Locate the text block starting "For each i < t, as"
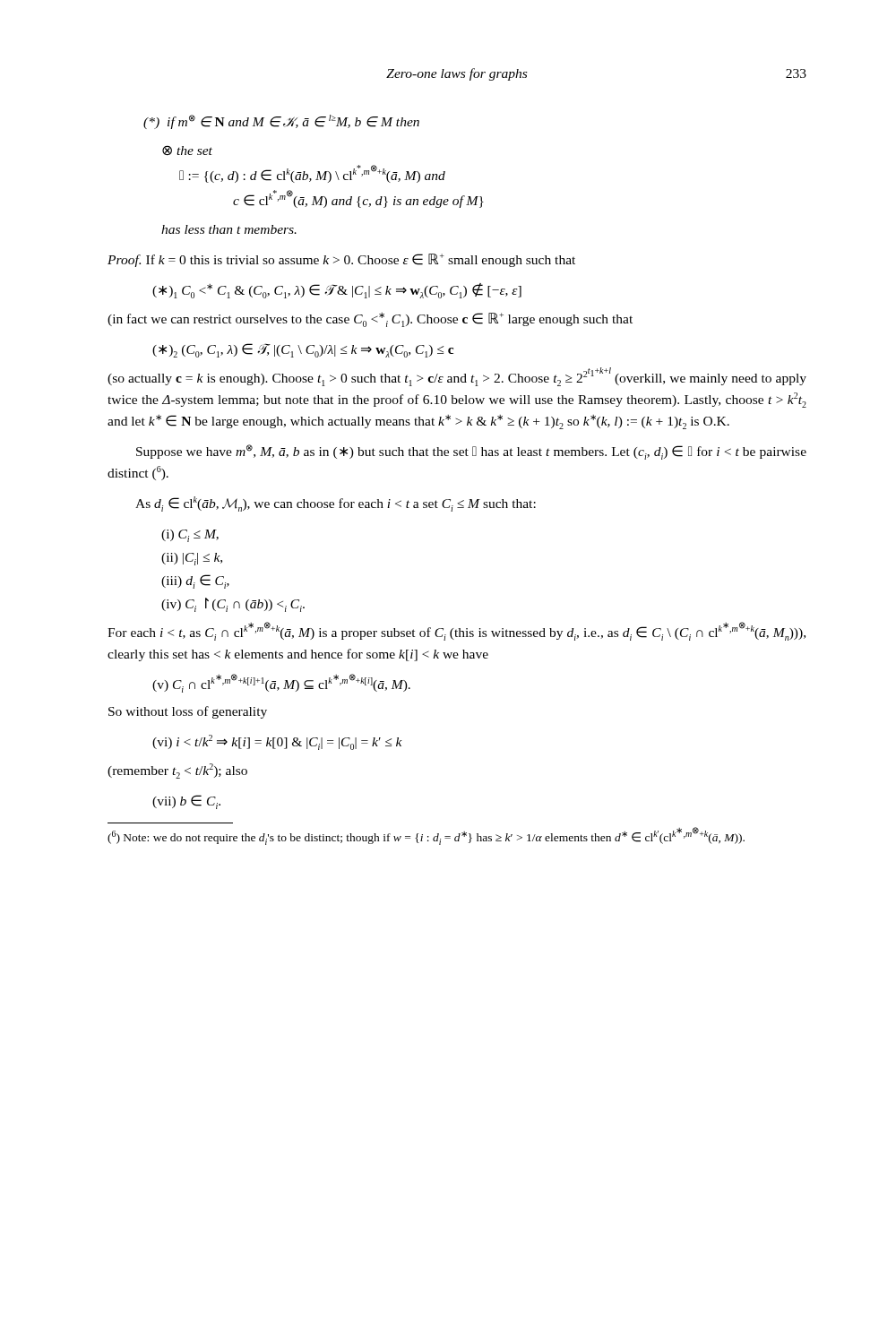 [457, 642]
